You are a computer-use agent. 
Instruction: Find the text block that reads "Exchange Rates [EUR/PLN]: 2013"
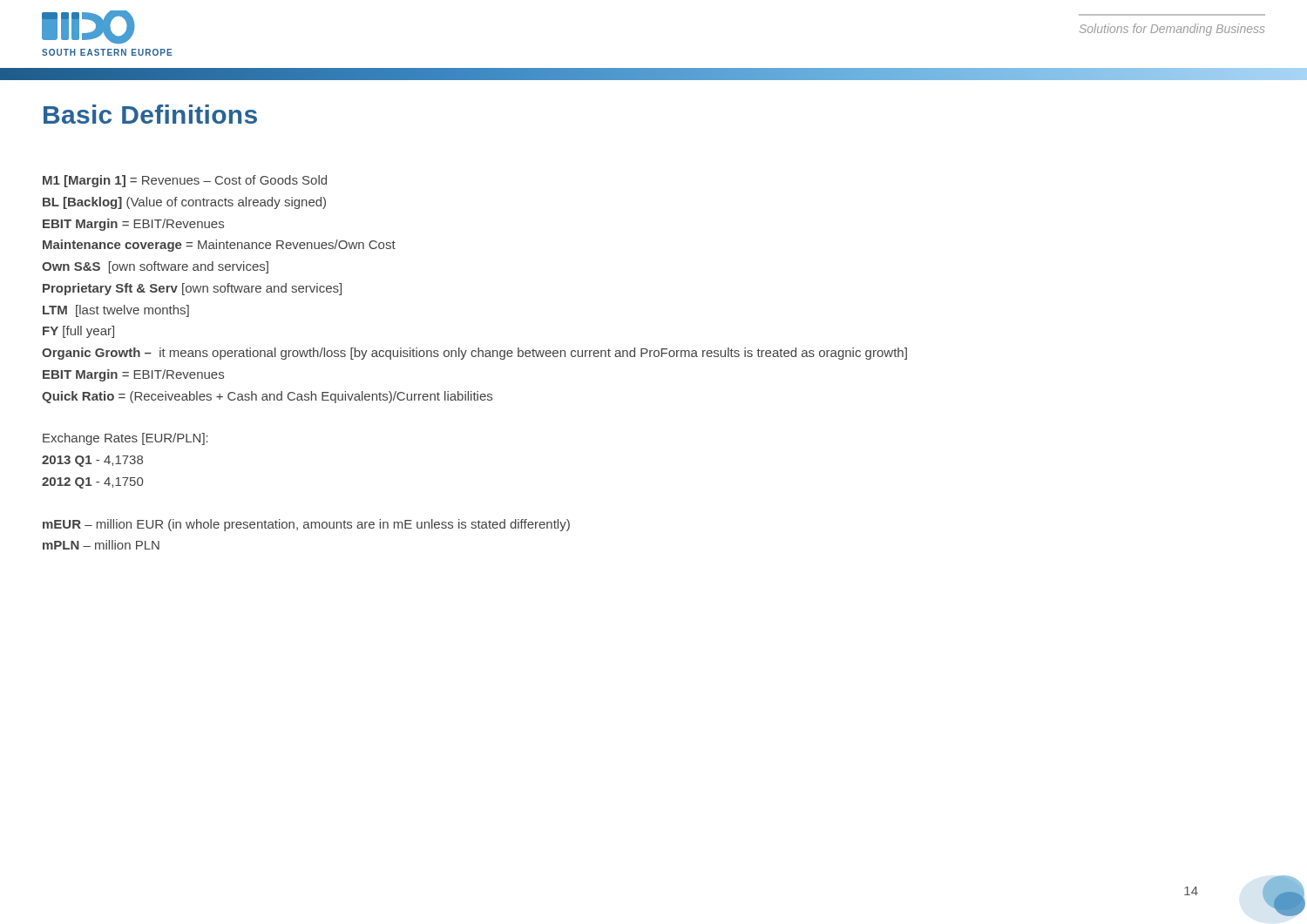tap(125, 459)
